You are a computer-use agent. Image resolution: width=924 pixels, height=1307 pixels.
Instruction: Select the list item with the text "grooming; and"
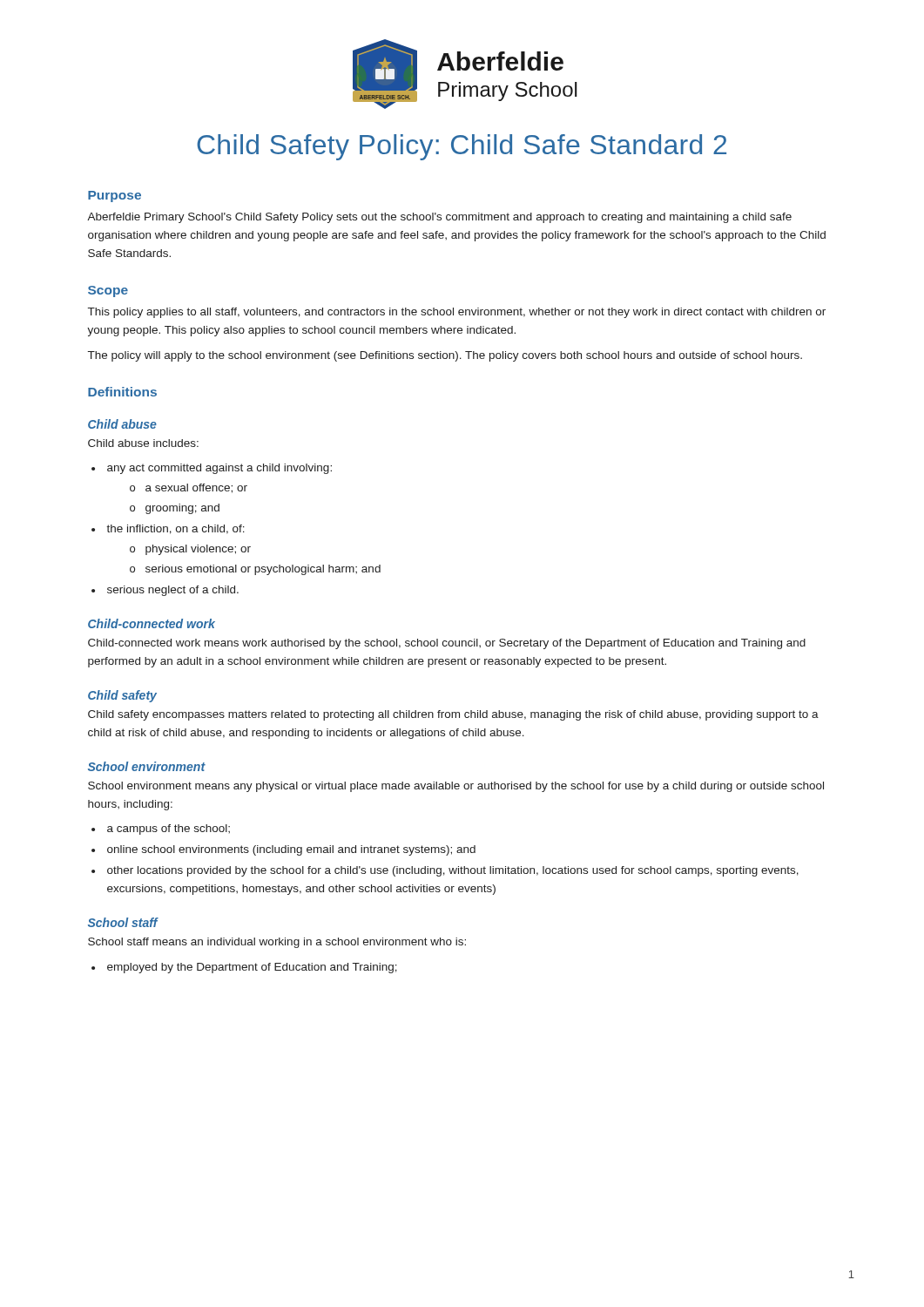(183, 508)
